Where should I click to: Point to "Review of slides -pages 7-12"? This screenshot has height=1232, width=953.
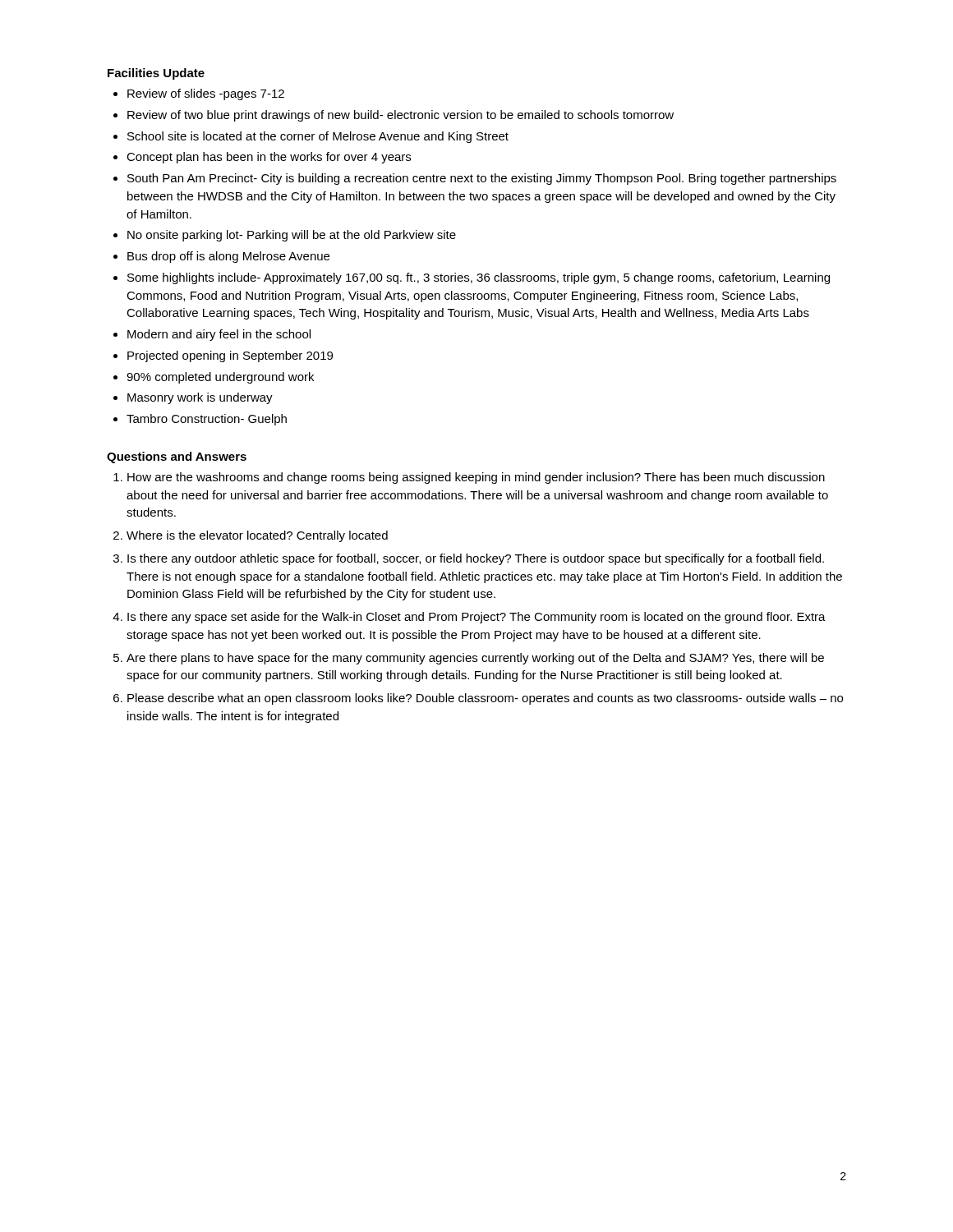pos(206,93)
